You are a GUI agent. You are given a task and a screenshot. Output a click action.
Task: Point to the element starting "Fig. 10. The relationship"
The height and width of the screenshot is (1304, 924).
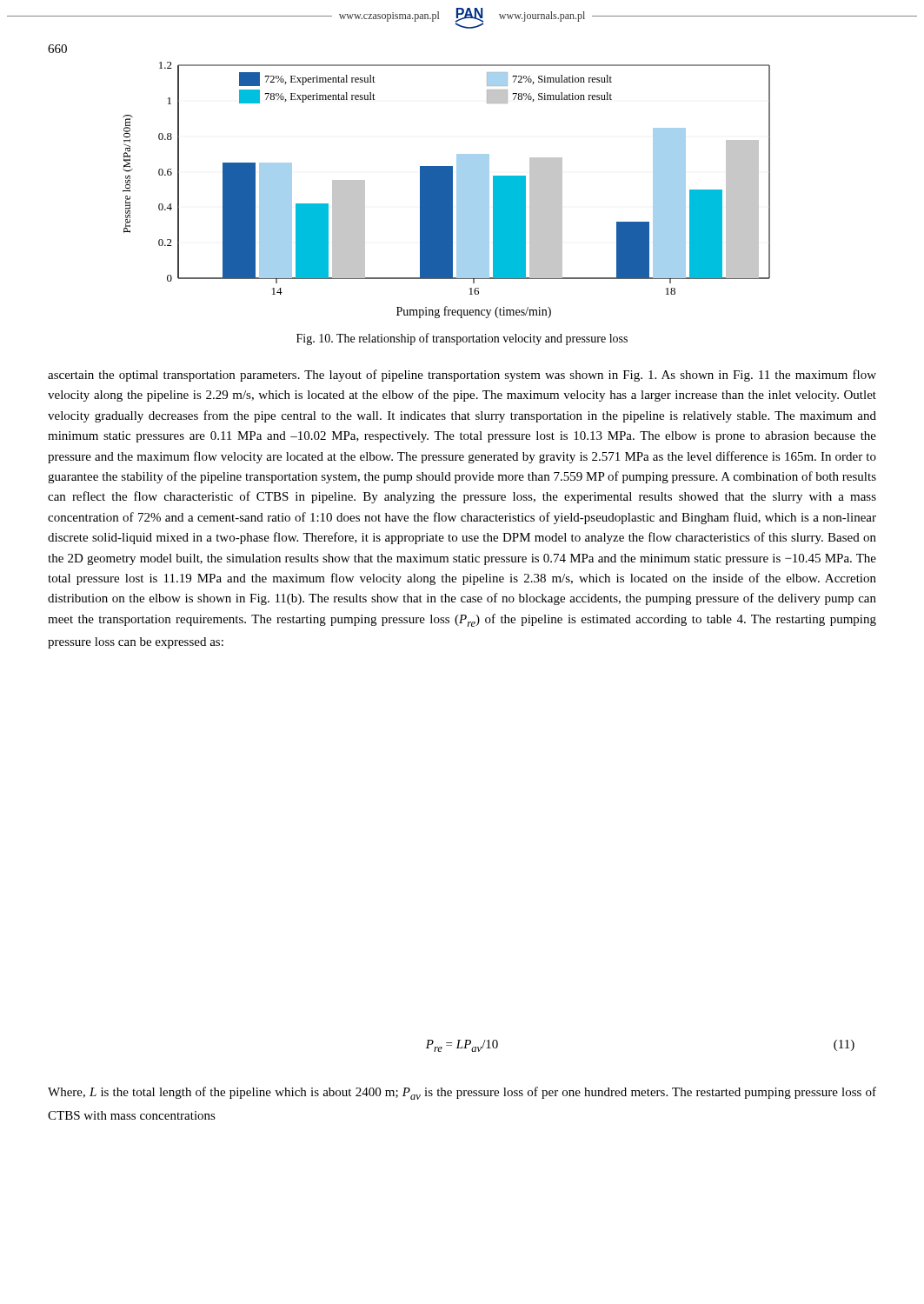pyautogui.click(x=462, y=339)
